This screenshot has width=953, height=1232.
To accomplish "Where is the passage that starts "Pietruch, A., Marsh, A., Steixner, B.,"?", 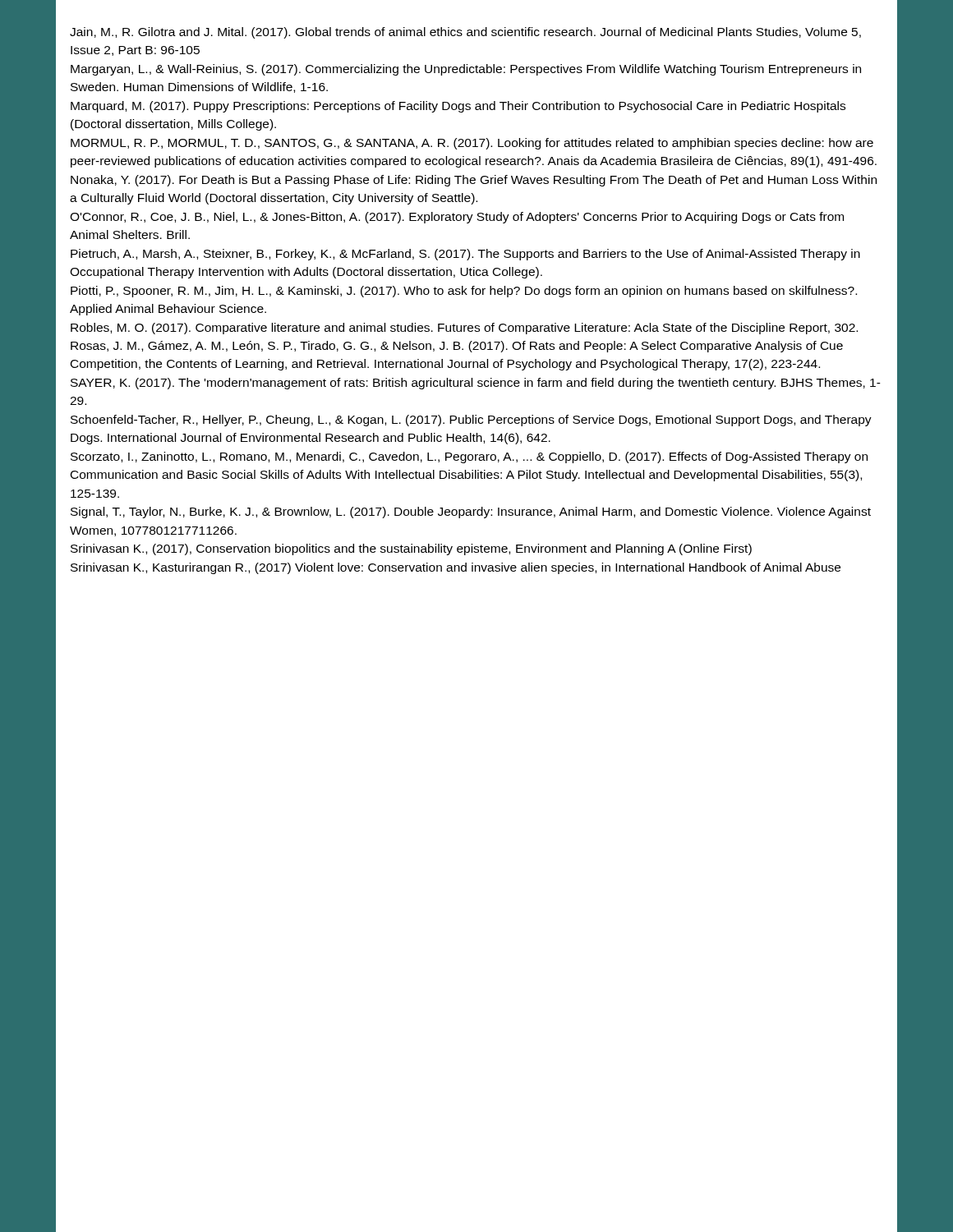I will click(x=465, y=262).
